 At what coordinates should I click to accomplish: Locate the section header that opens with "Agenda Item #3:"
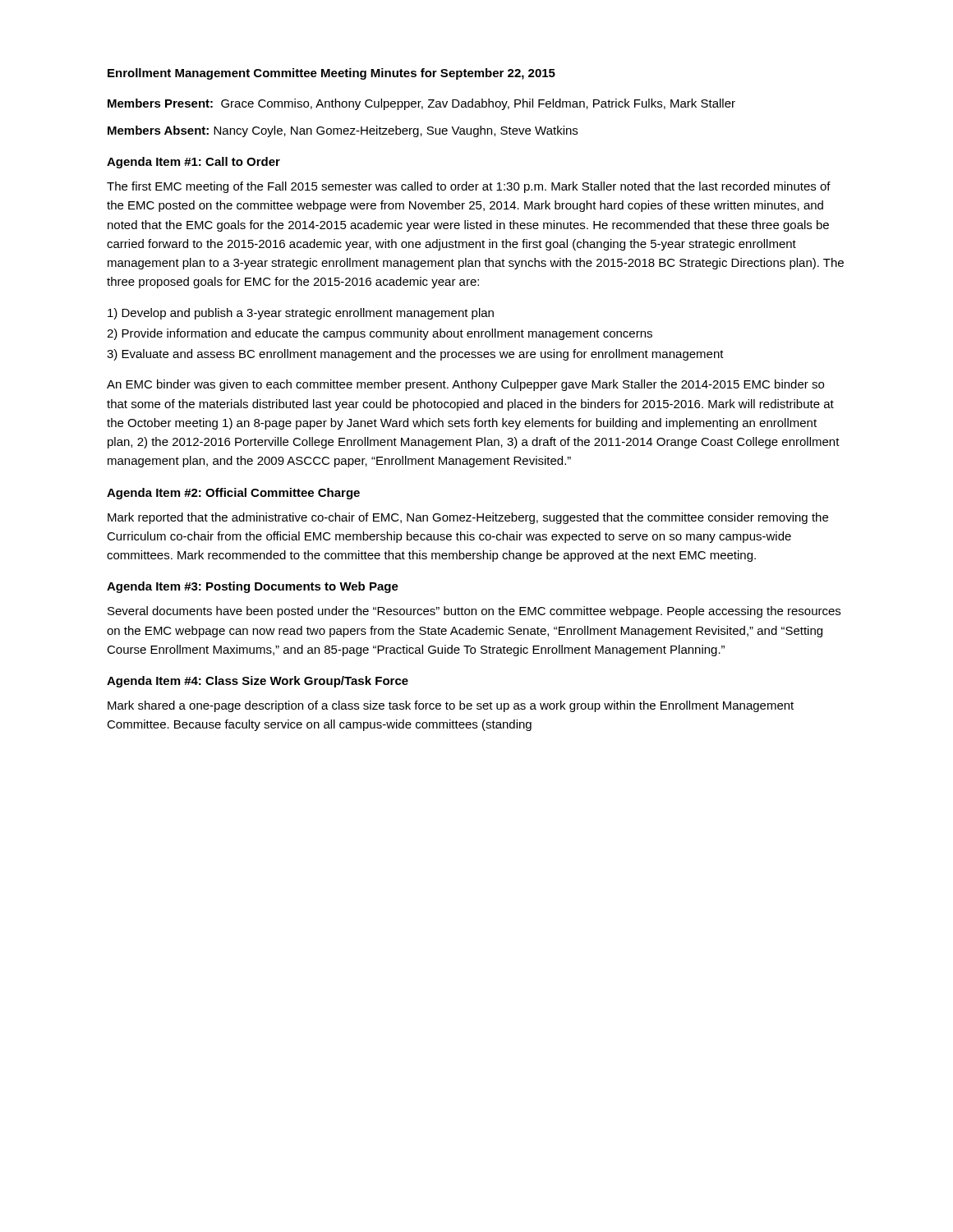point(253,586)
